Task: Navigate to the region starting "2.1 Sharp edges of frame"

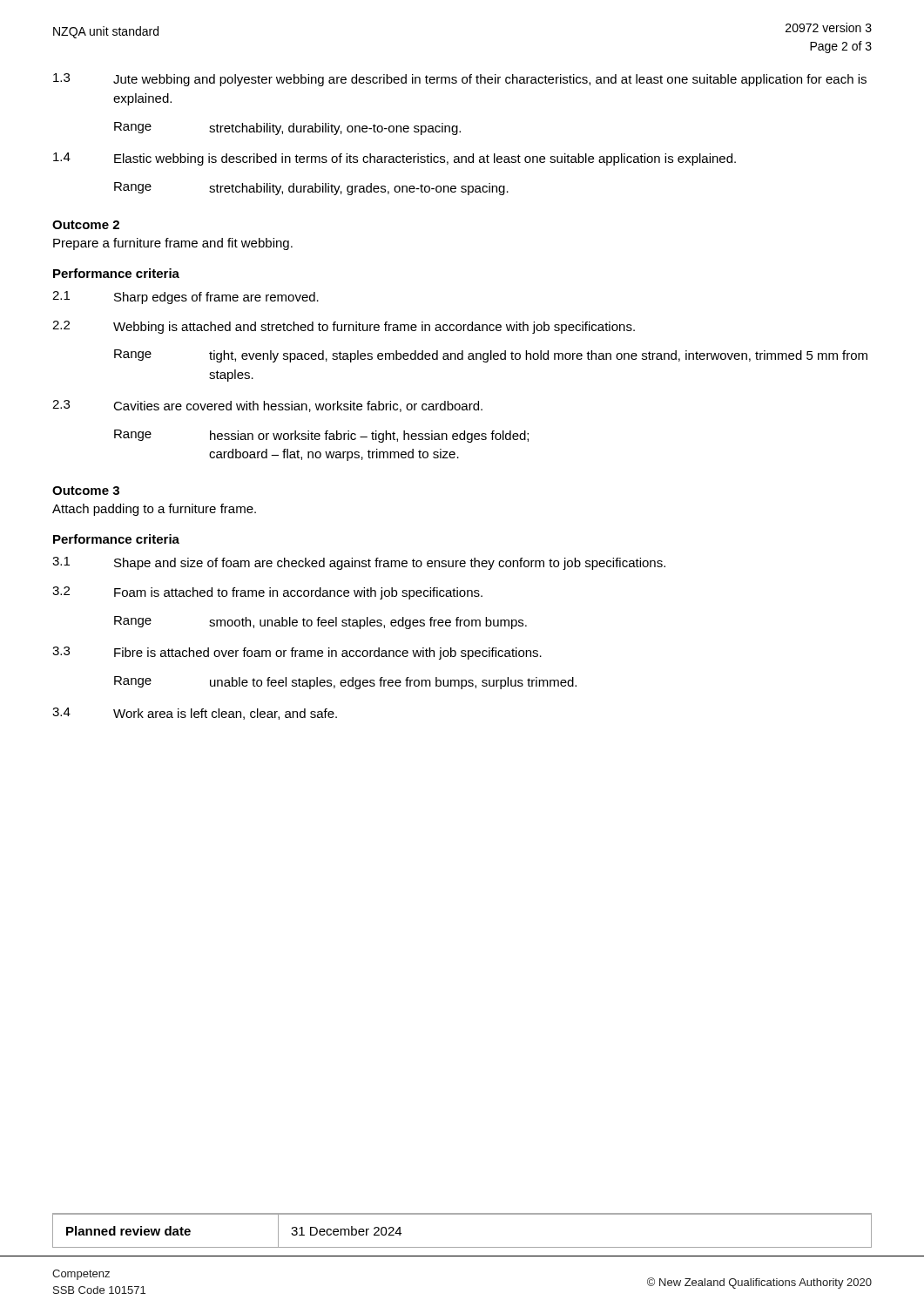Action: tap(185, 298)
